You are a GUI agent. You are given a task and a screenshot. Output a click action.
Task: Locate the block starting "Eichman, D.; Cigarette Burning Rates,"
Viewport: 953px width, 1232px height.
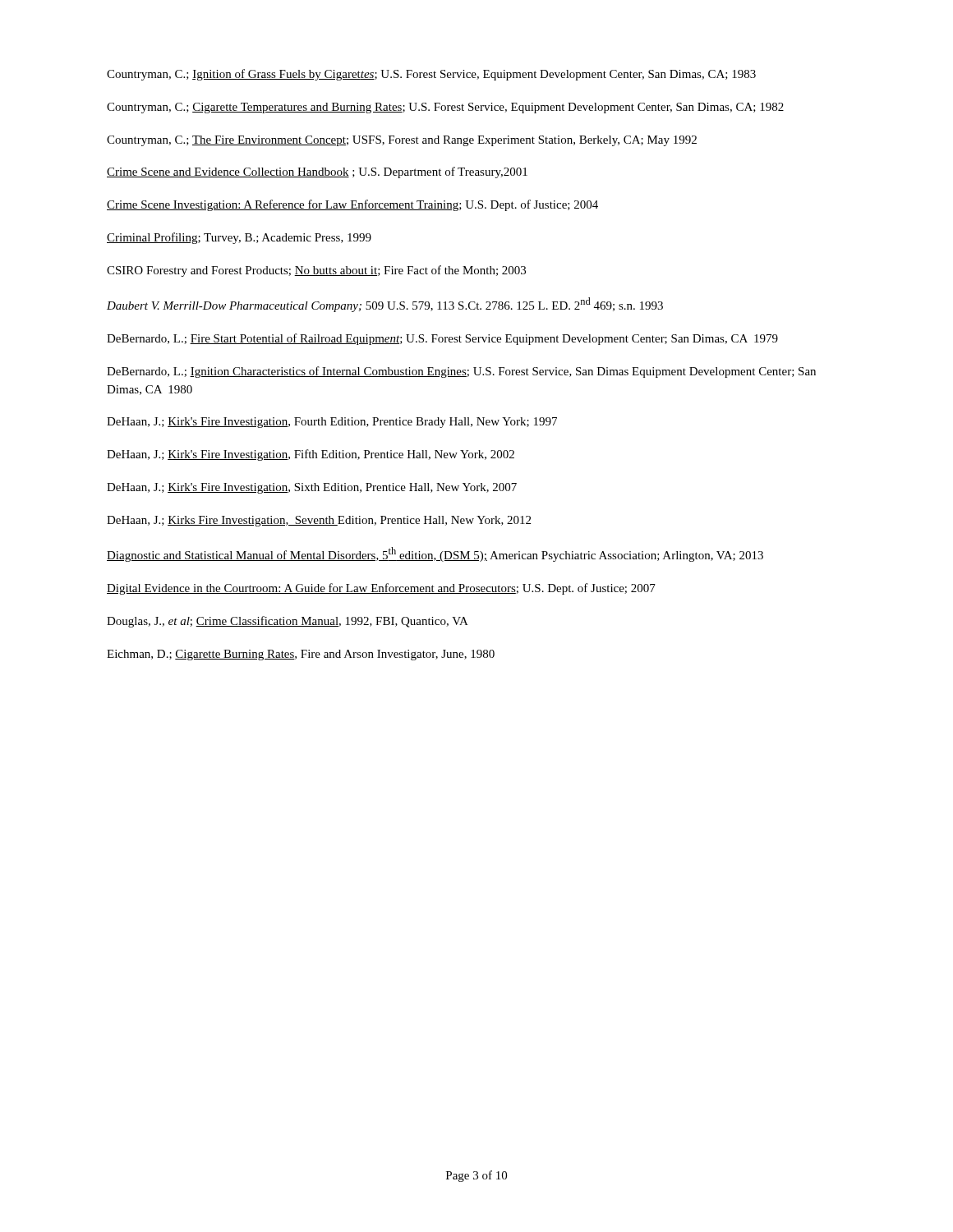pos(301,653)
